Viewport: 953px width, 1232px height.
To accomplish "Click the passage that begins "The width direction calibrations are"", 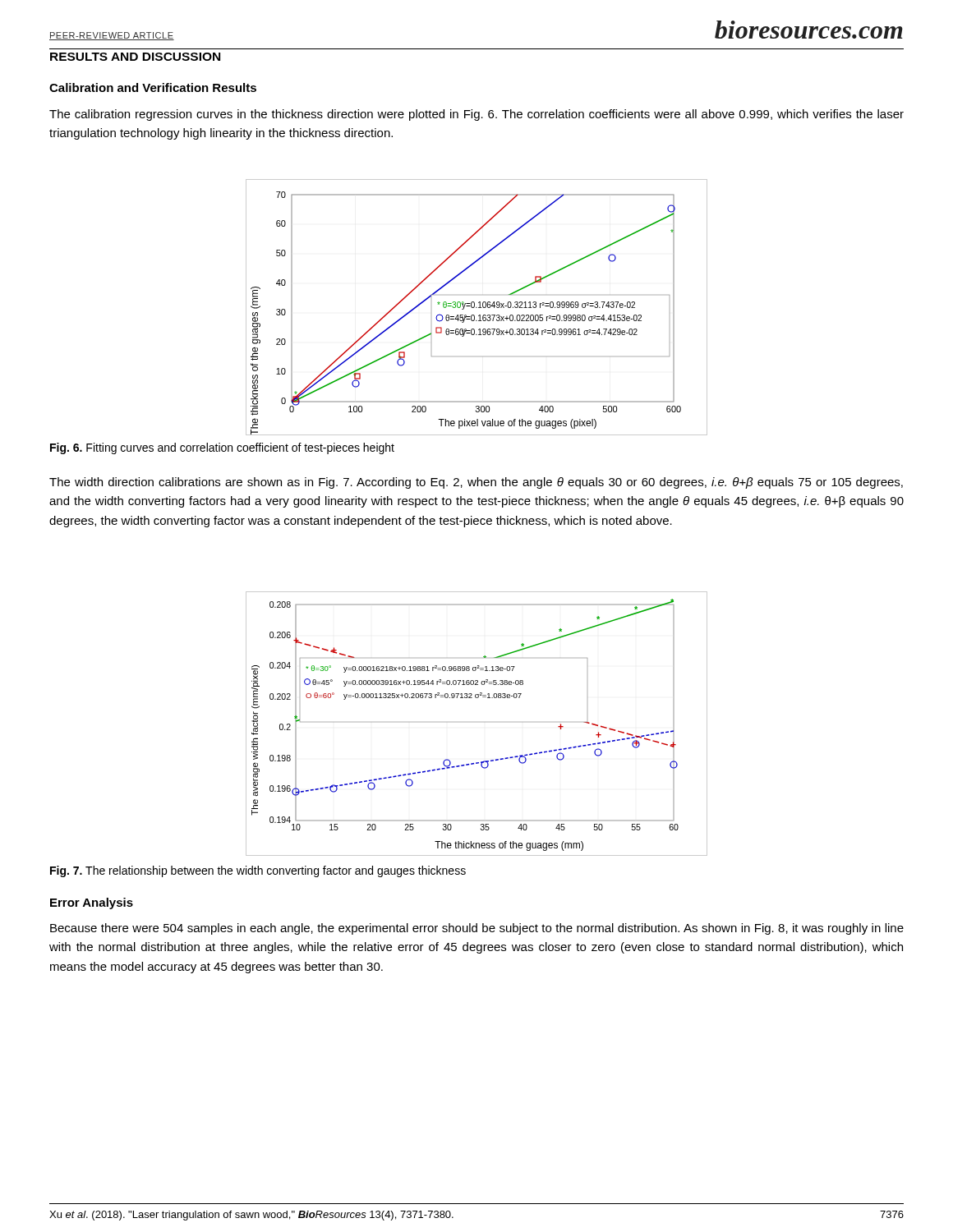I will 476,501.
